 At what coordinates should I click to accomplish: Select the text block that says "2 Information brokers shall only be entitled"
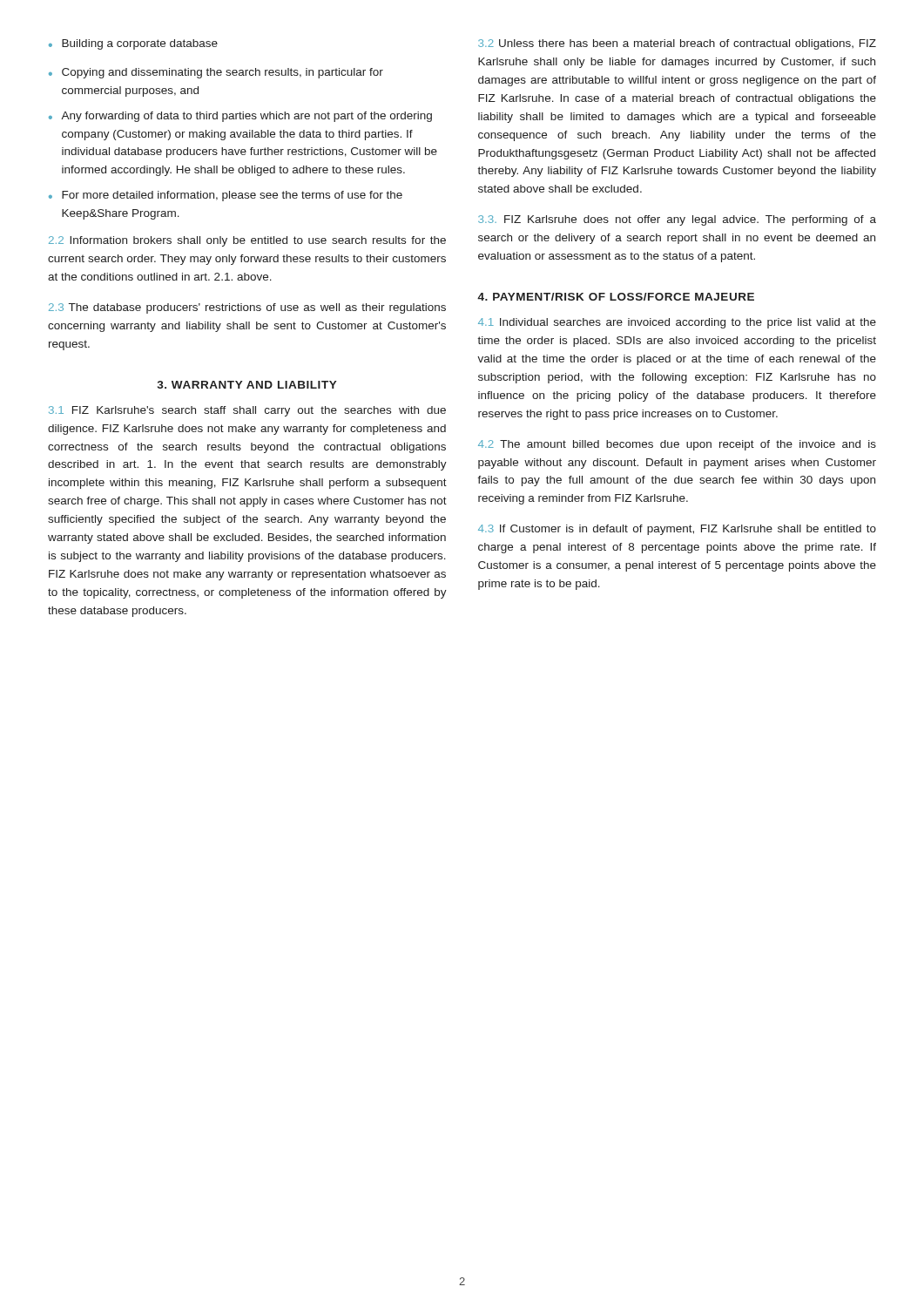(x=247, y=258)
